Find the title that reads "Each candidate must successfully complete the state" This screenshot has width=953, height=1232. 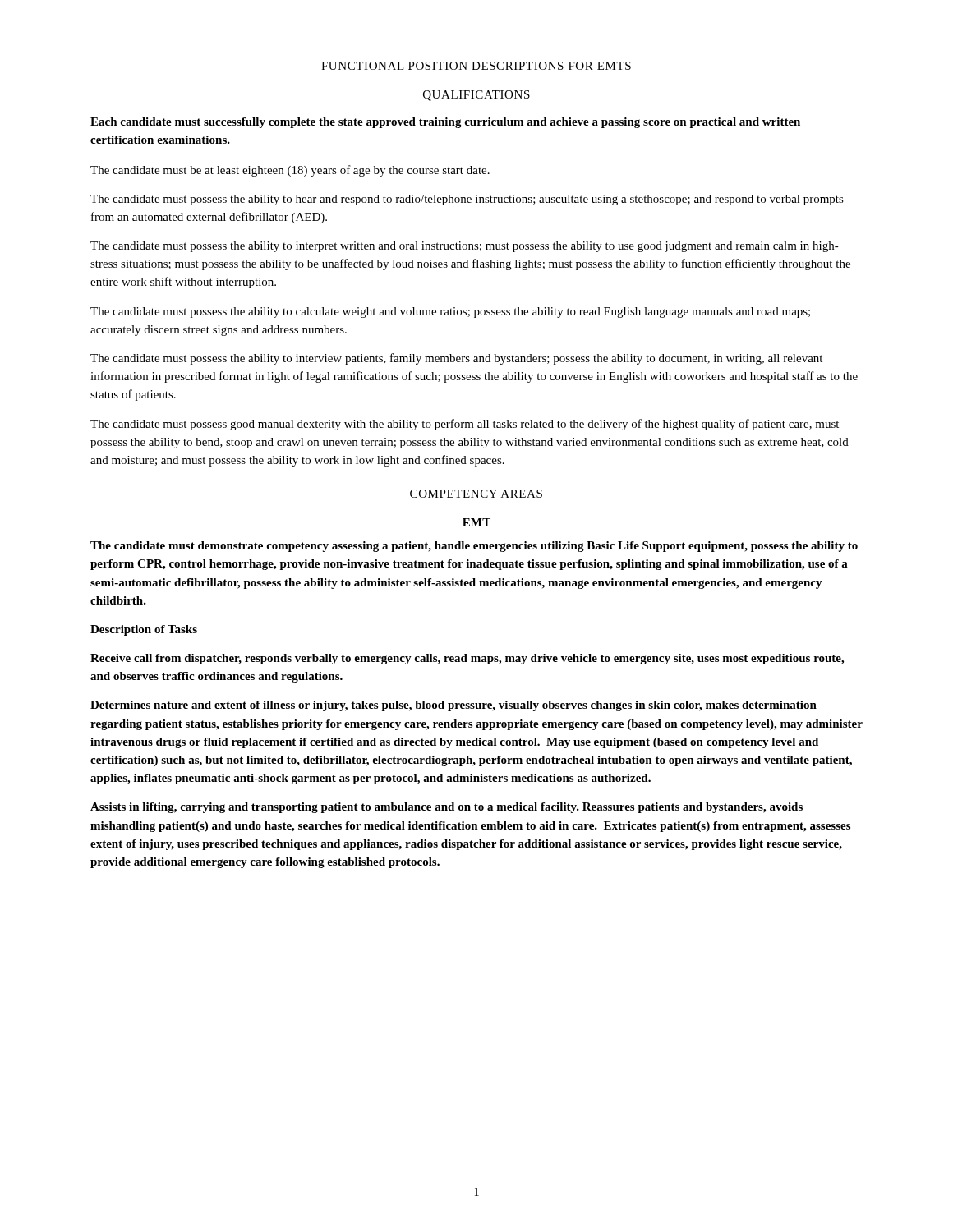coord(445,130)
